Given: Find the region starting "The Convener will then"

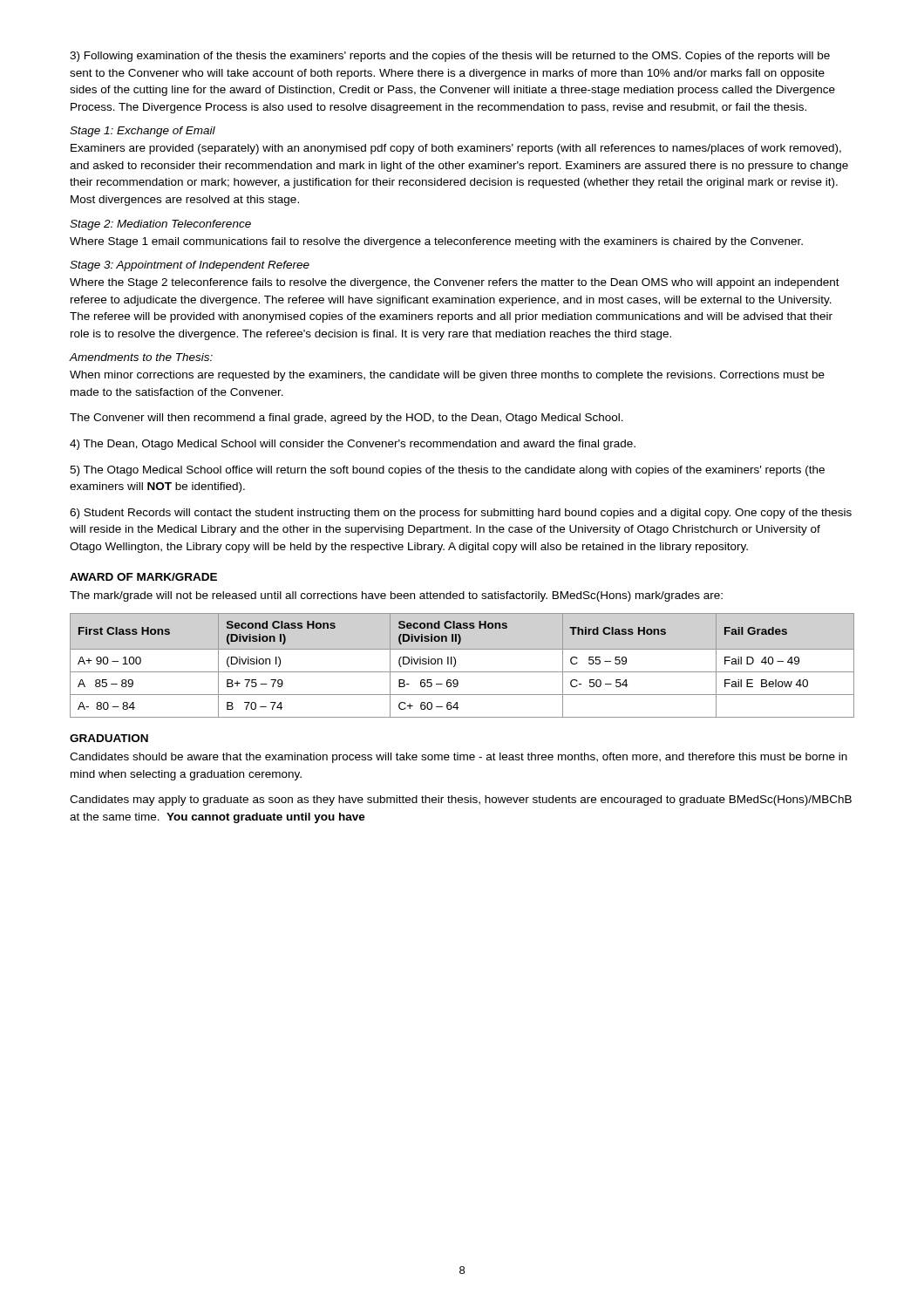Looking at the screenshot, I should [x=347, y=418].
